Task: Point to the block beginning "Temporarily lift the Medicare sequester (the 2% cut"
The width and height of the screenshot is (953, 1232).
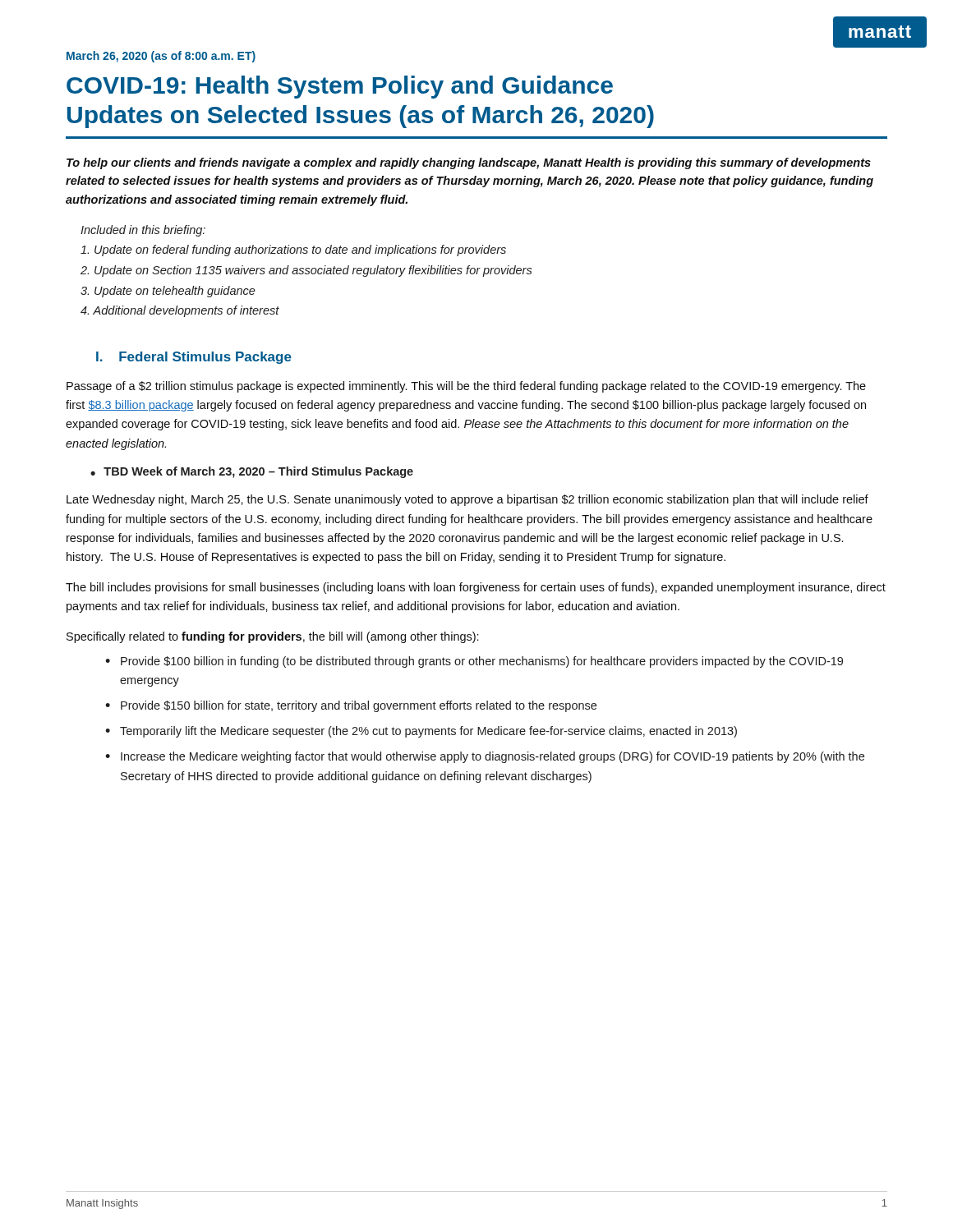Action: (429, 731)
